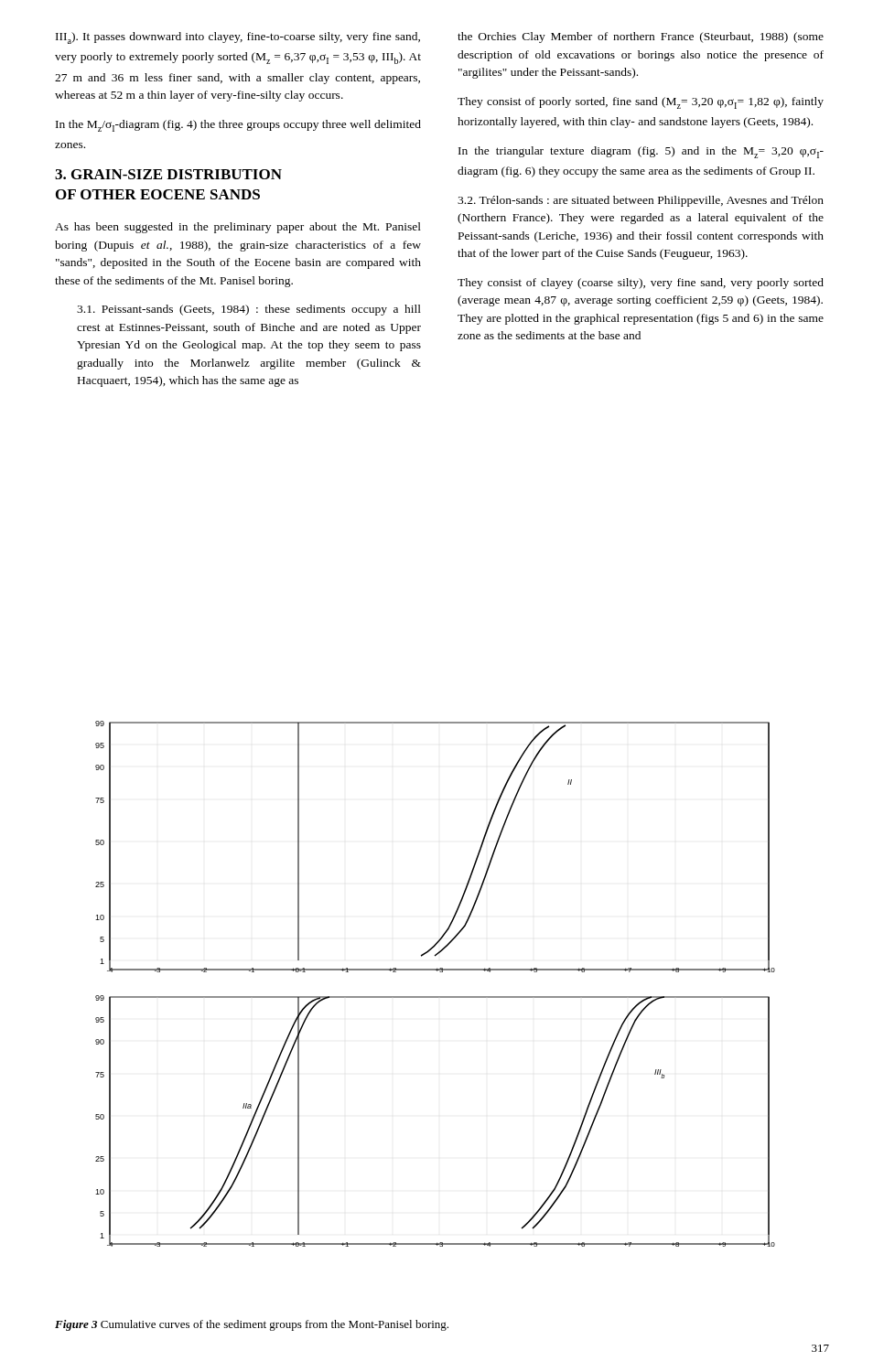Find the section header that reads "3. GRAIN-SIZE DISTRIBUTIONOF OTHER EOCENE SANDS"
Screen dimensions: 1372x884
point(168,184)
